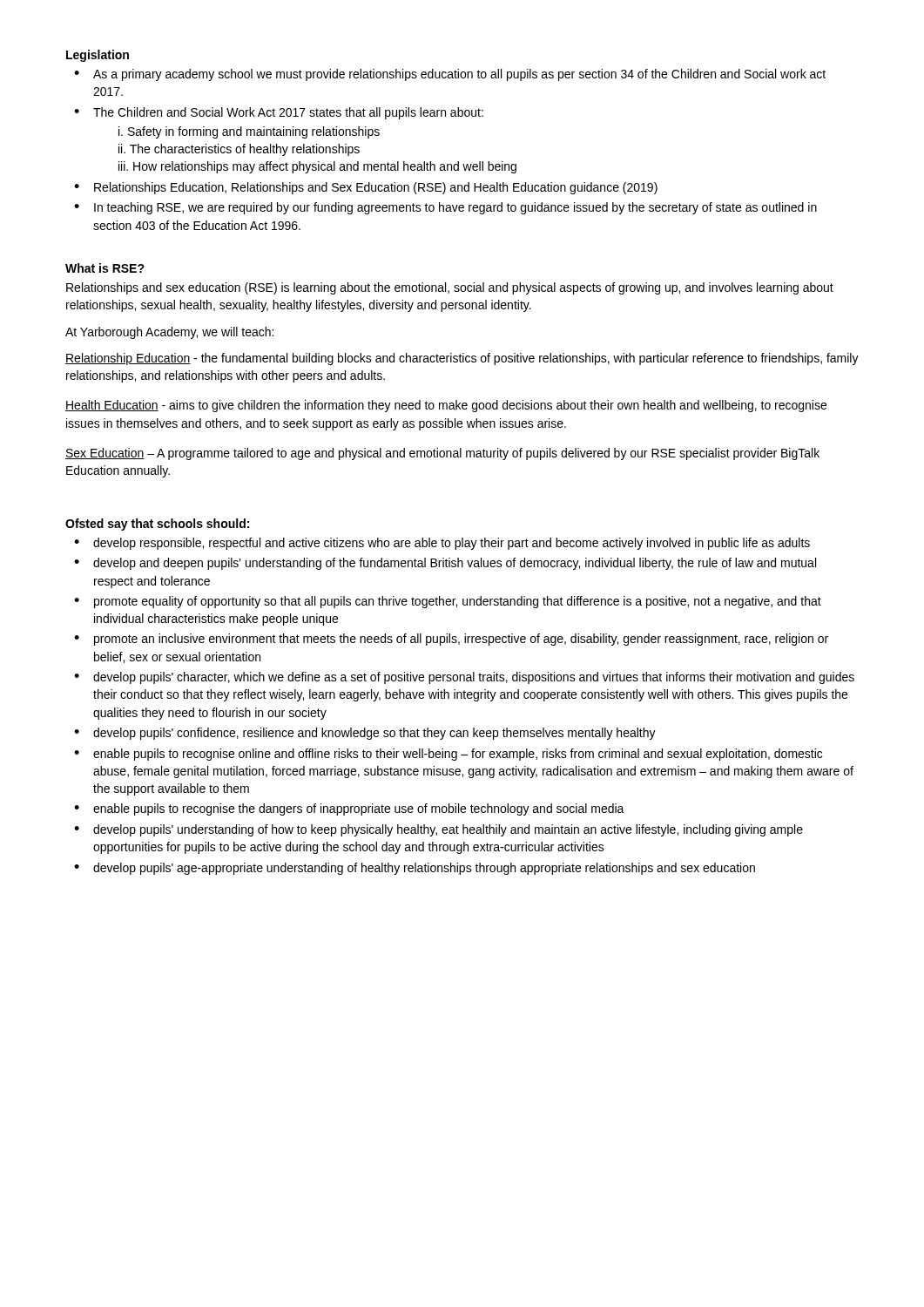
Task: Find the block on this page that starts "• develop pupils' character, which we"
Action: [466, 695]
